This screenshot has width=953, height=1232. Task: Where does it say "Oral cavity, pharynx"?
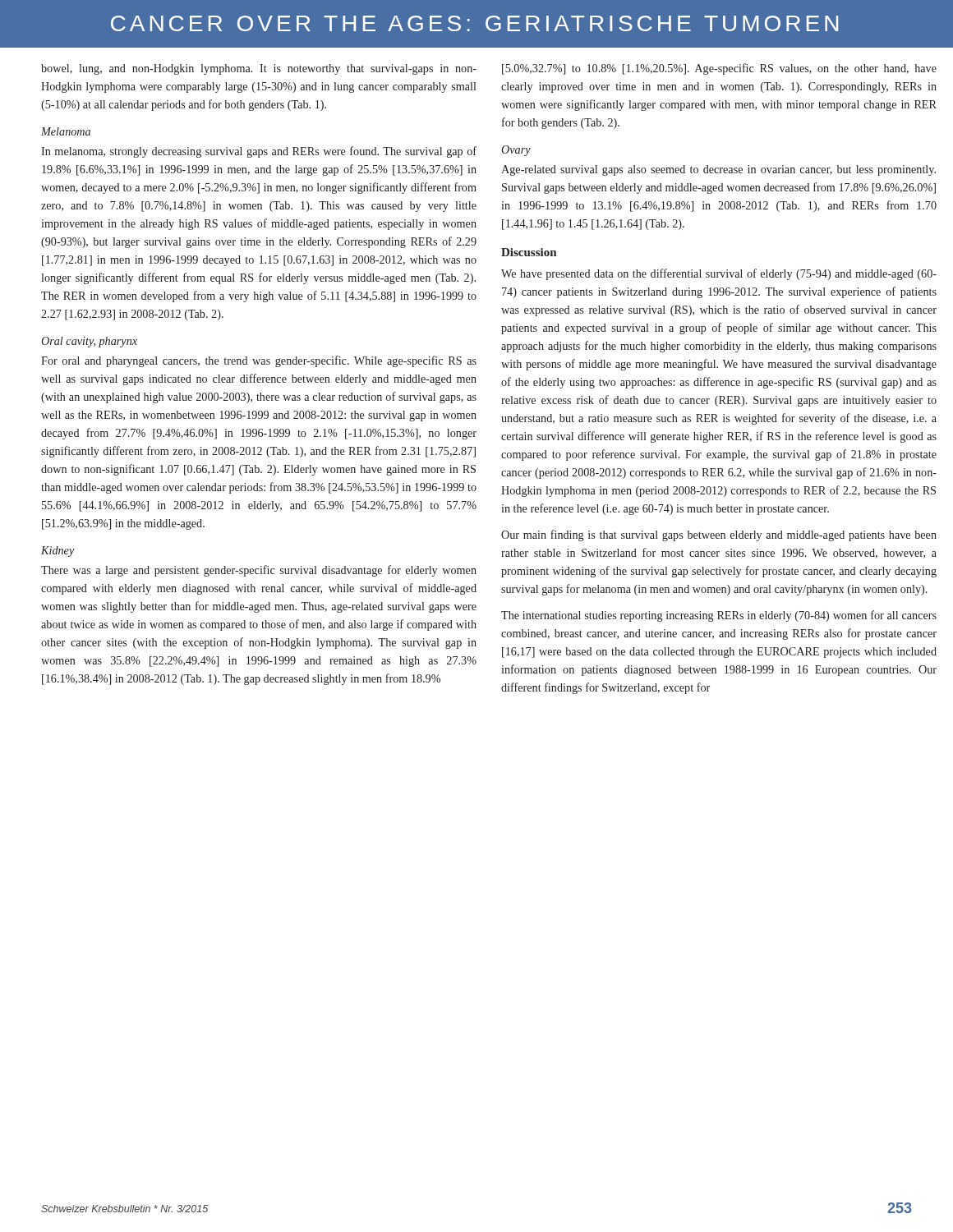coord(89,342)
